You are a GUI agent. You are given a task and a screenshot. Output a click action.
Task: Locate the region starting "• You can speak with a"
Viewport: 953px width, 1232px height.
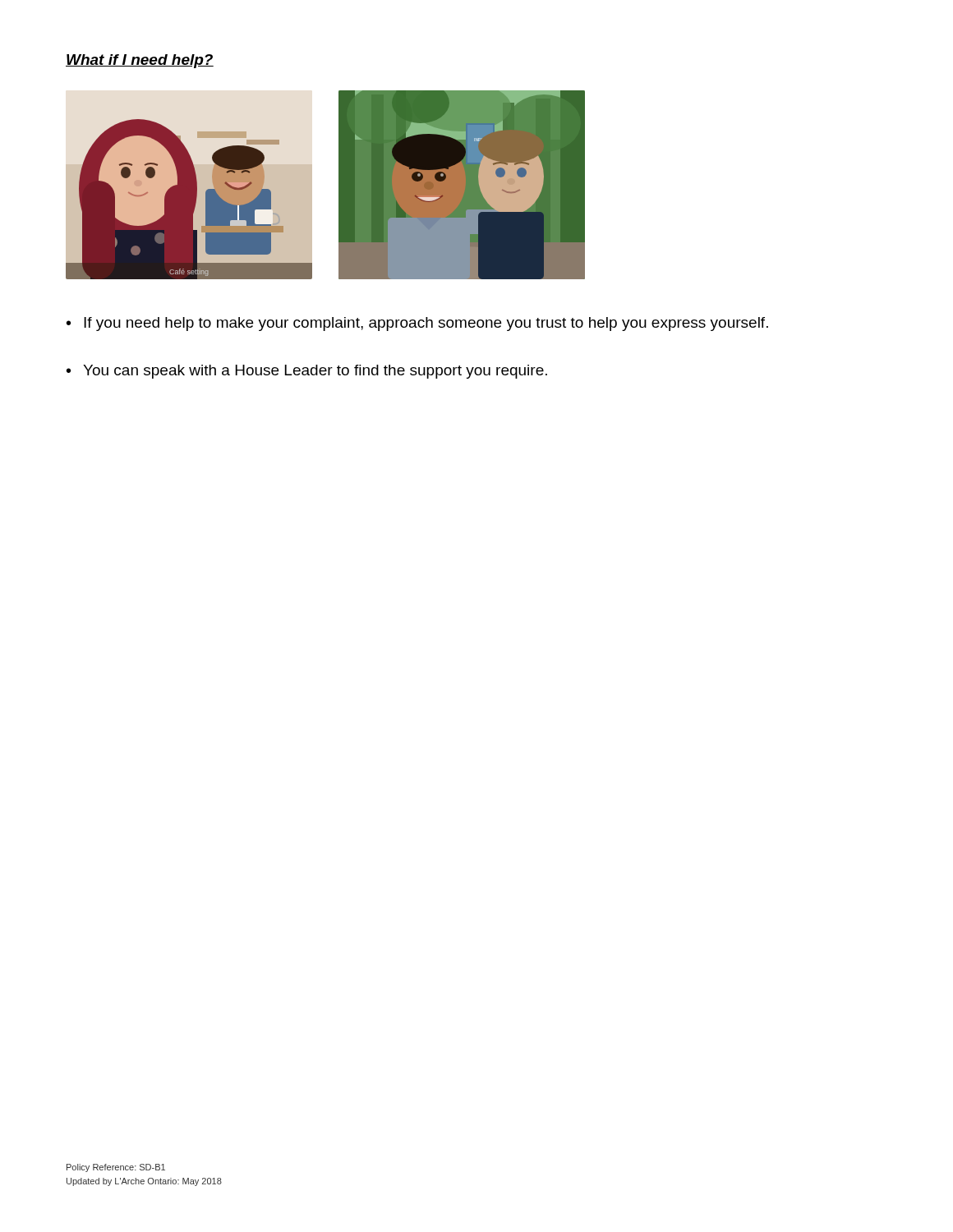click(x=307, y=370)
